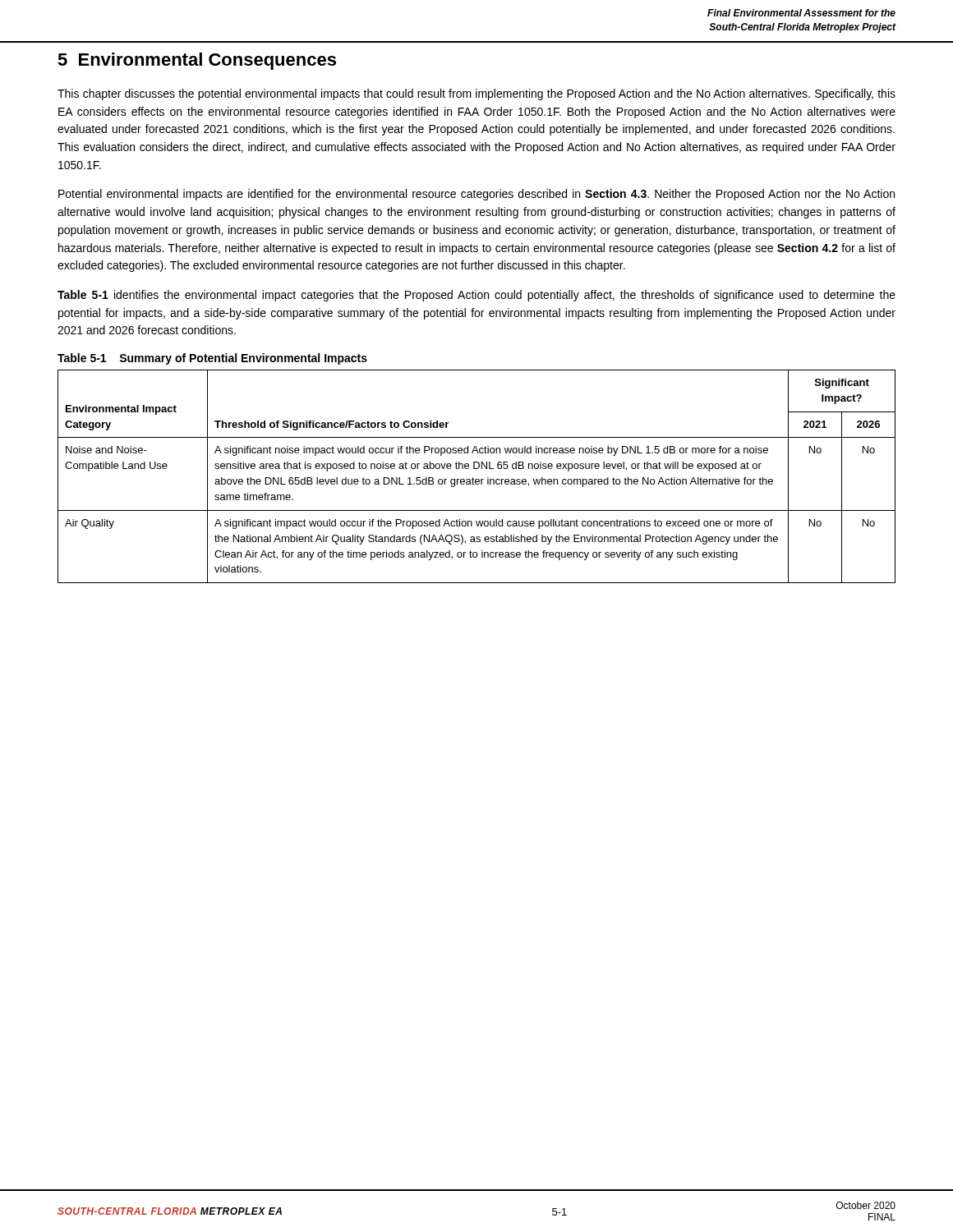Locate the region starting "Table 5-1 identifies the"
The image size is (953, 1232).
click(476, 313)
